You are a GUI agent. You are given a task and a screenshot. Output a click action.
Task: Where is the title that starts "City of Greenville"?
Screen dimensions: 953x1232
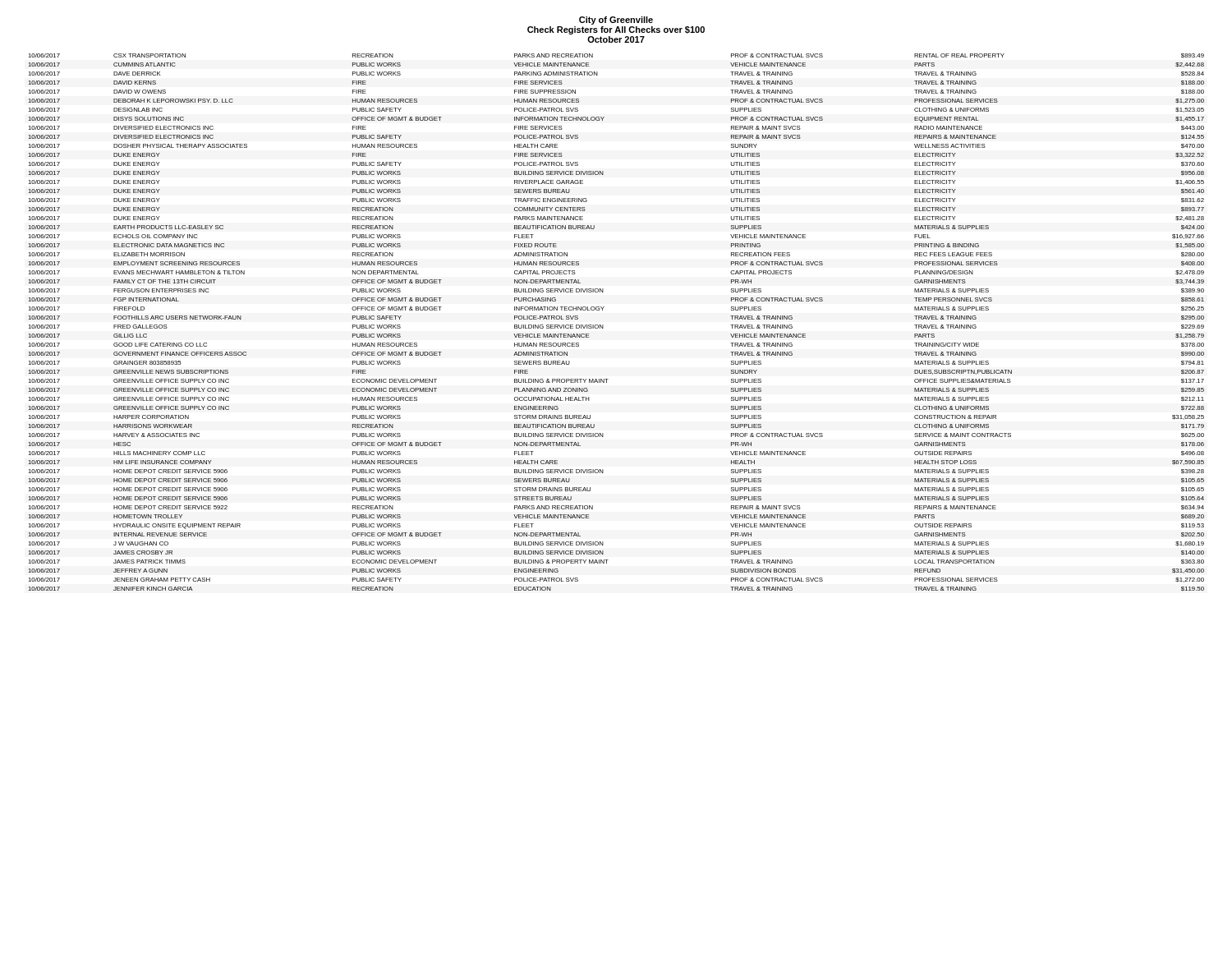(x=616, y=30)
